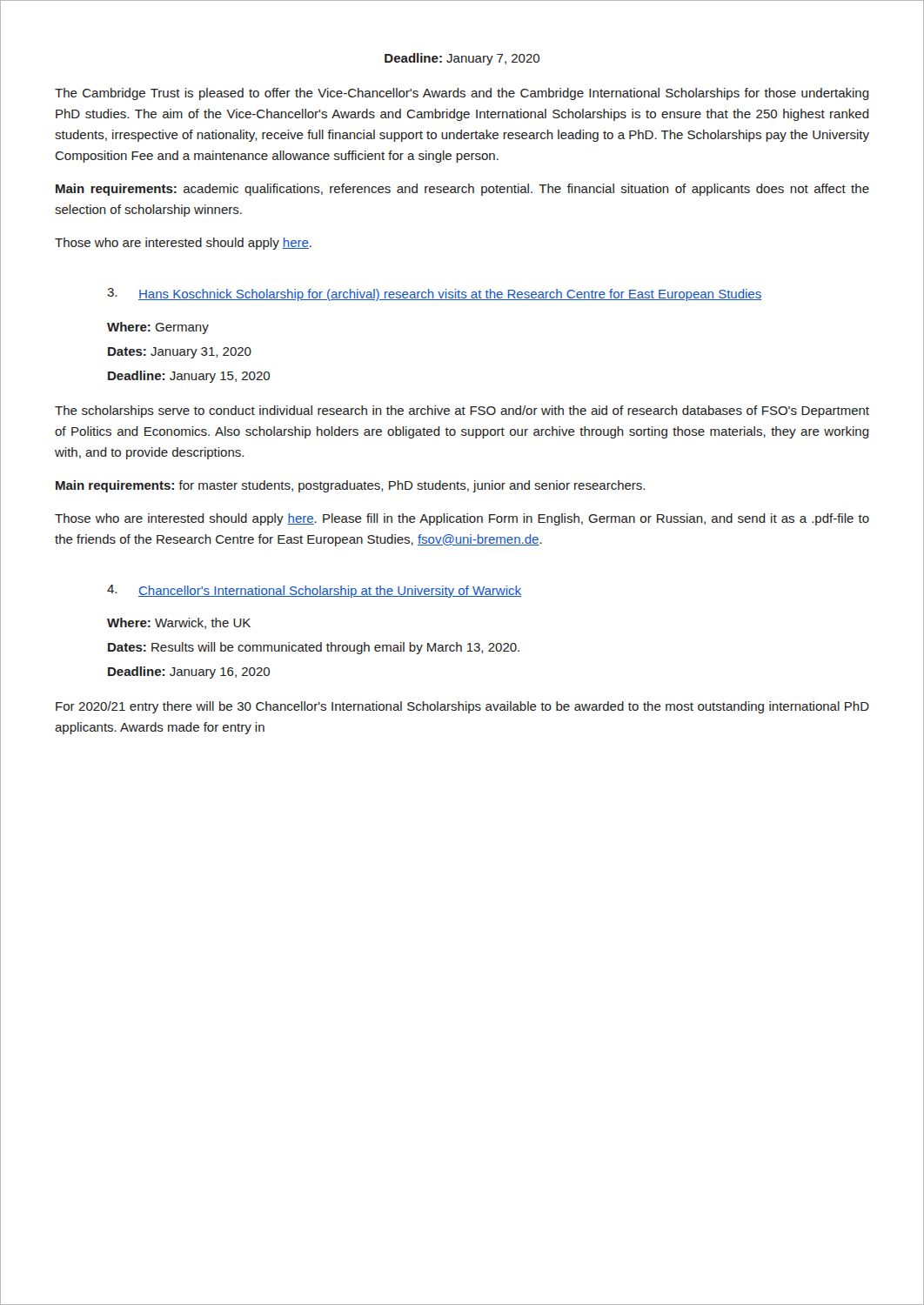Where does it say "Deadline: January 16, 2020"?
Image resolution: width=924 pixels, height=1305 pixels.
tap(189, 671)
